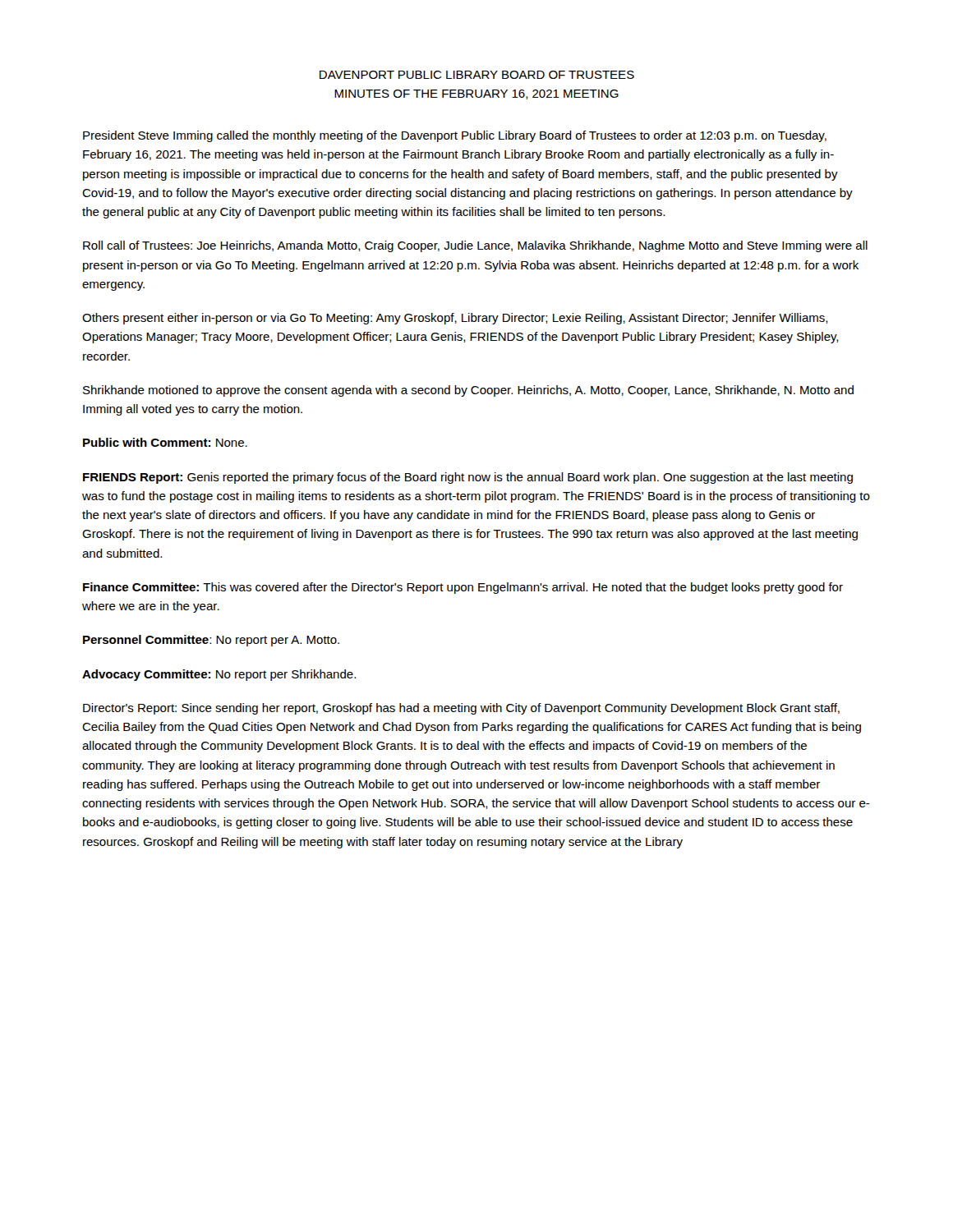This screenshot has height=1232, width=953.
Task: Select the title
Action: [x=476, y=84]
